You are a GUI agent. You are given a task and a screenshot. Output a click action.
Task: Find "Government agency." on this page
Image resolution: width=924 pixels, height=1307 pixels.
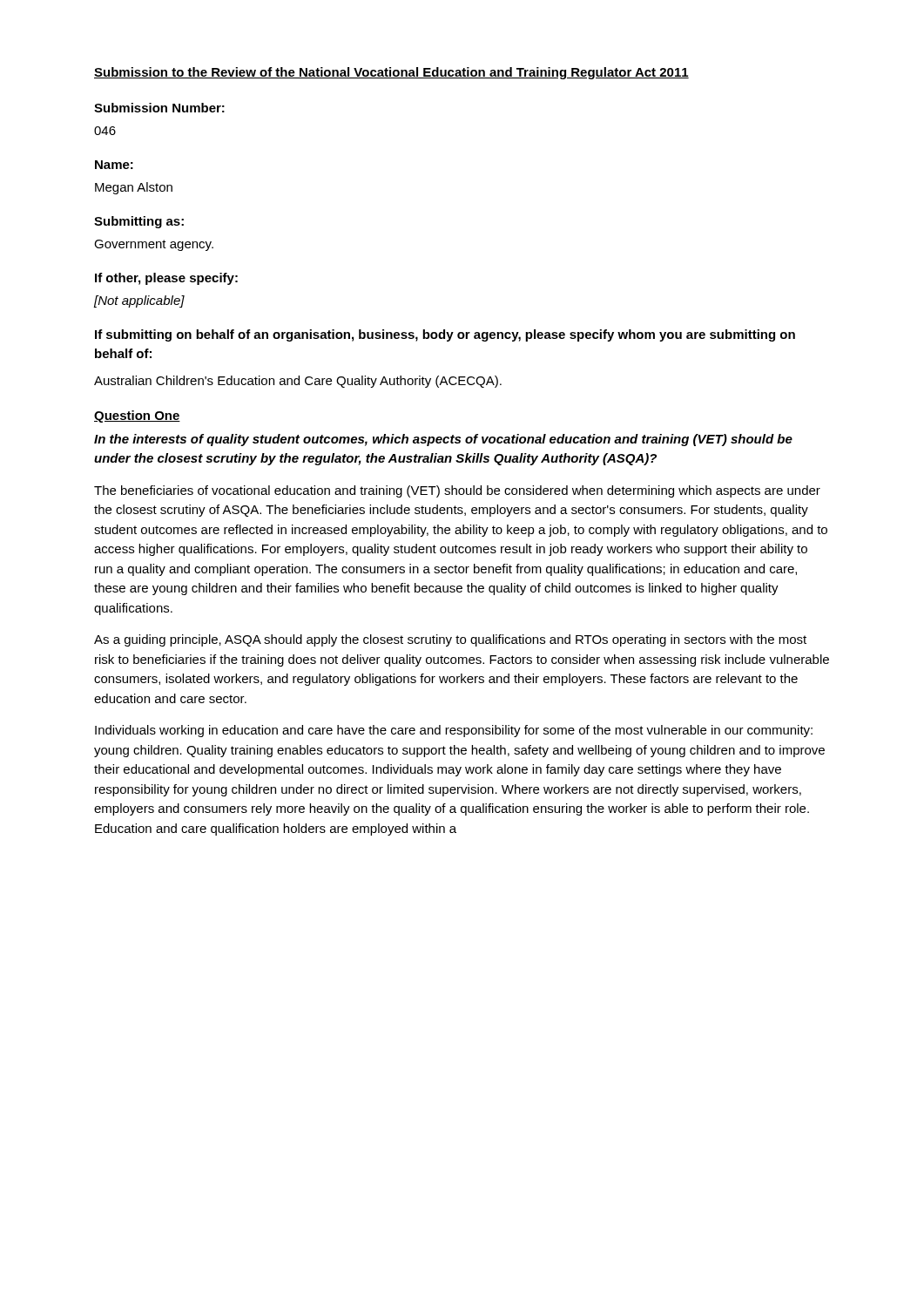[154, 245]
